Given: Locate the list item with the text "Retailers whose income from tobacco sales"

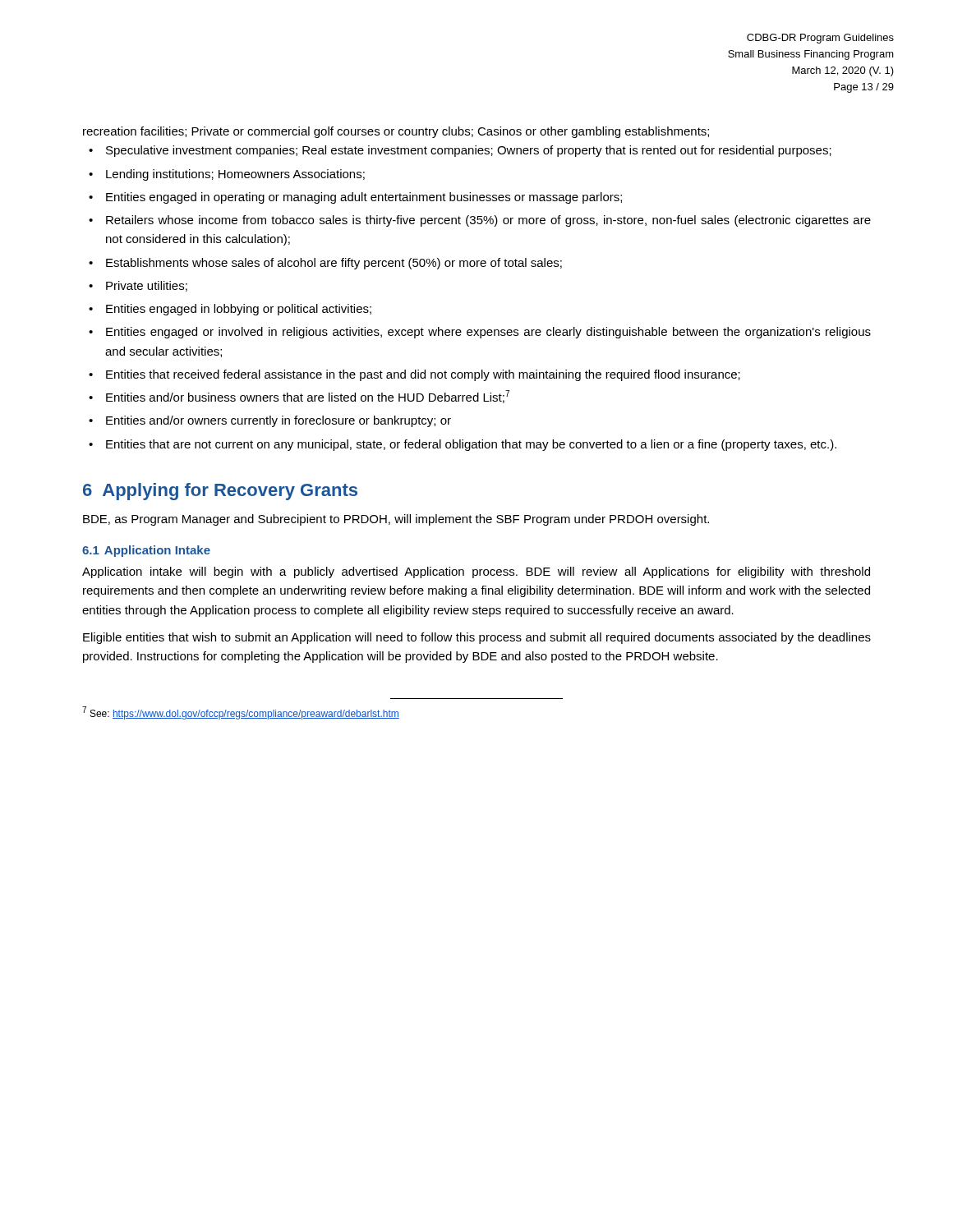Looking at the screenshot, I should tap(488, 229).
